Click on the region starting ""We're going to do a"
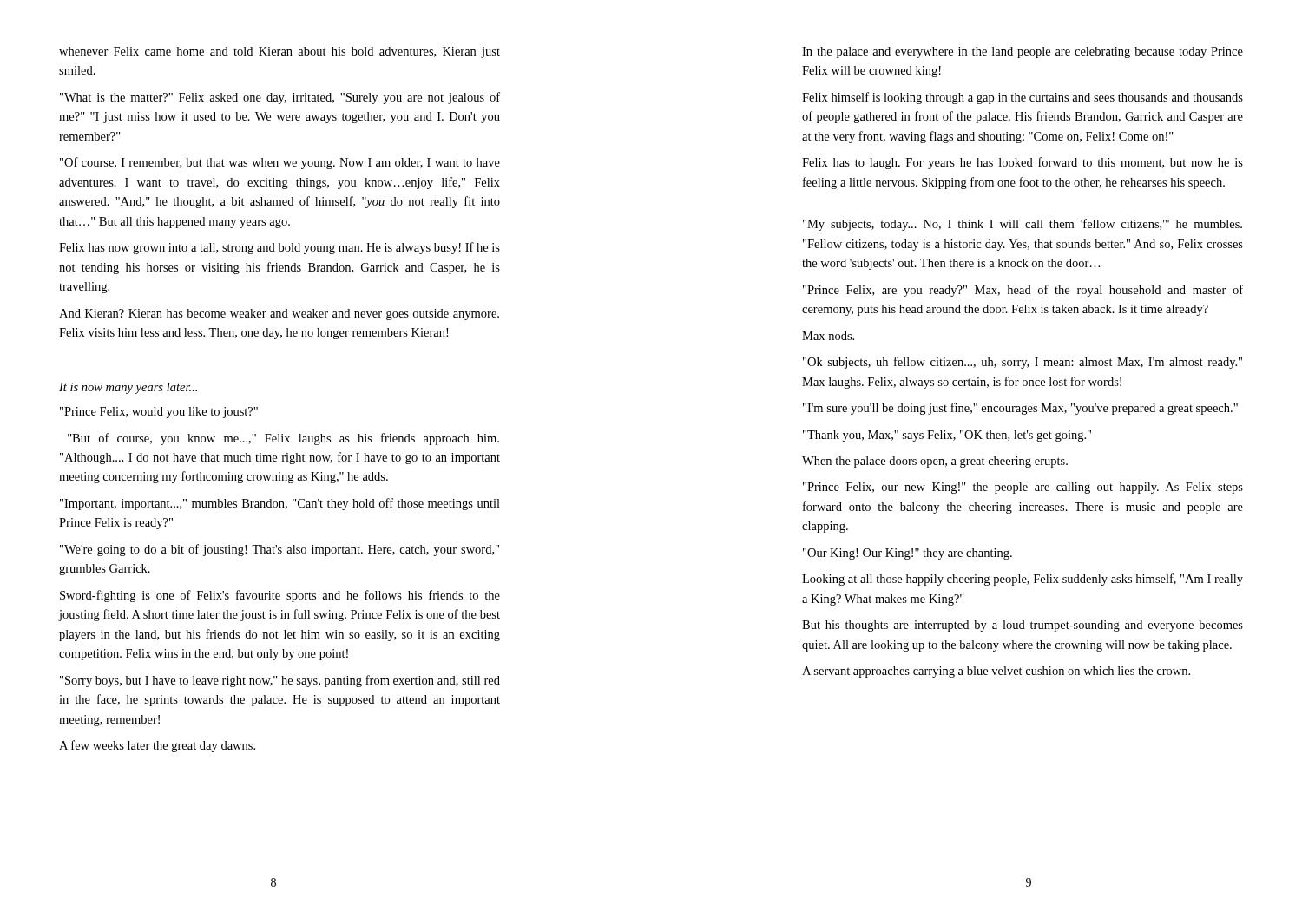The width and height of the screenshot is (1302, 924). [x=279, y=559]
